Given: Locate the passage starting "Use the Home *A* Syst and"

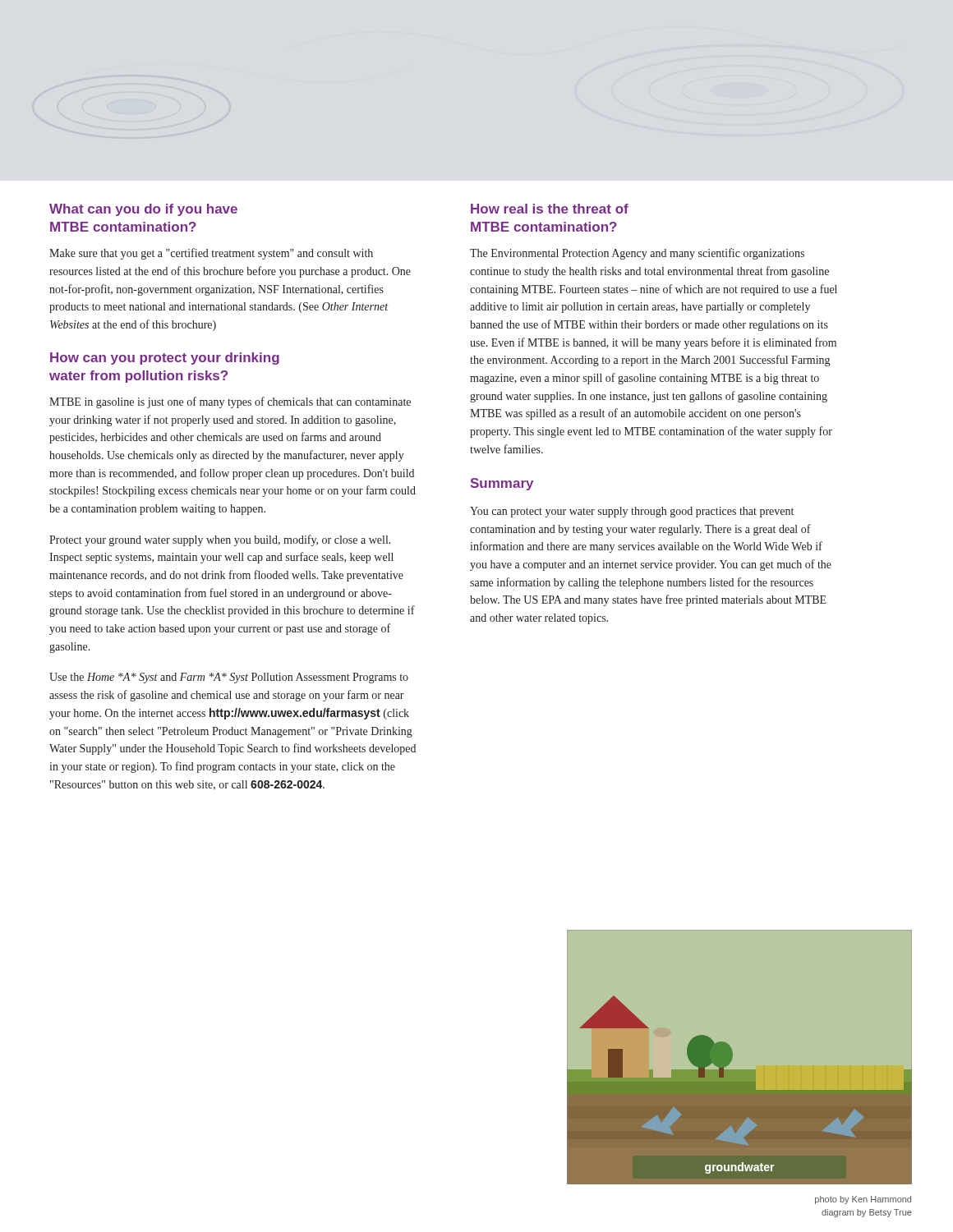Looking at the screenshot, I should (x=233, y=731).
